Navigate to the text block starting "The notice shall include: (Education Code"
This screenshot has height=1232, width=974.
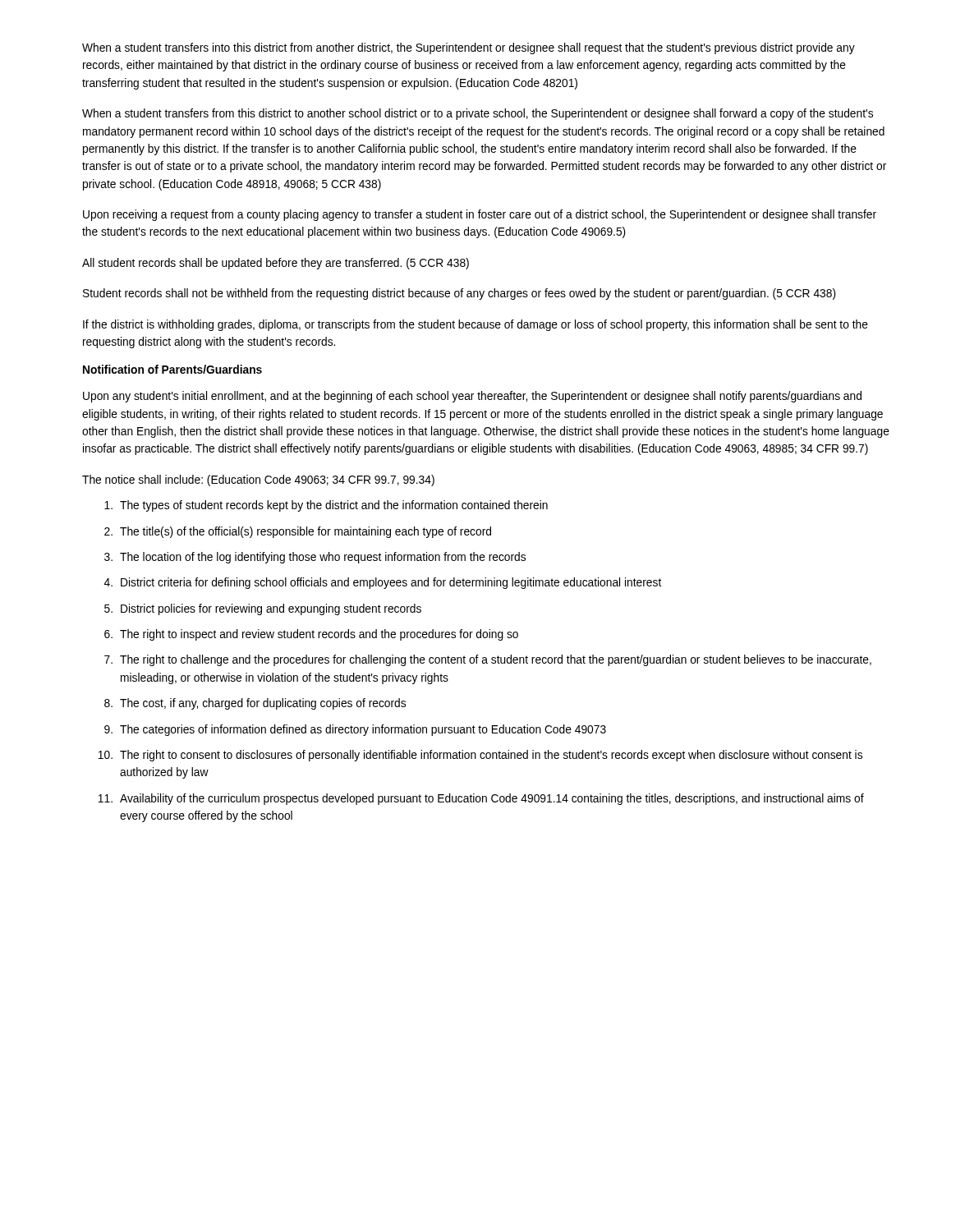pyautogui.click(x=258, y=480)
